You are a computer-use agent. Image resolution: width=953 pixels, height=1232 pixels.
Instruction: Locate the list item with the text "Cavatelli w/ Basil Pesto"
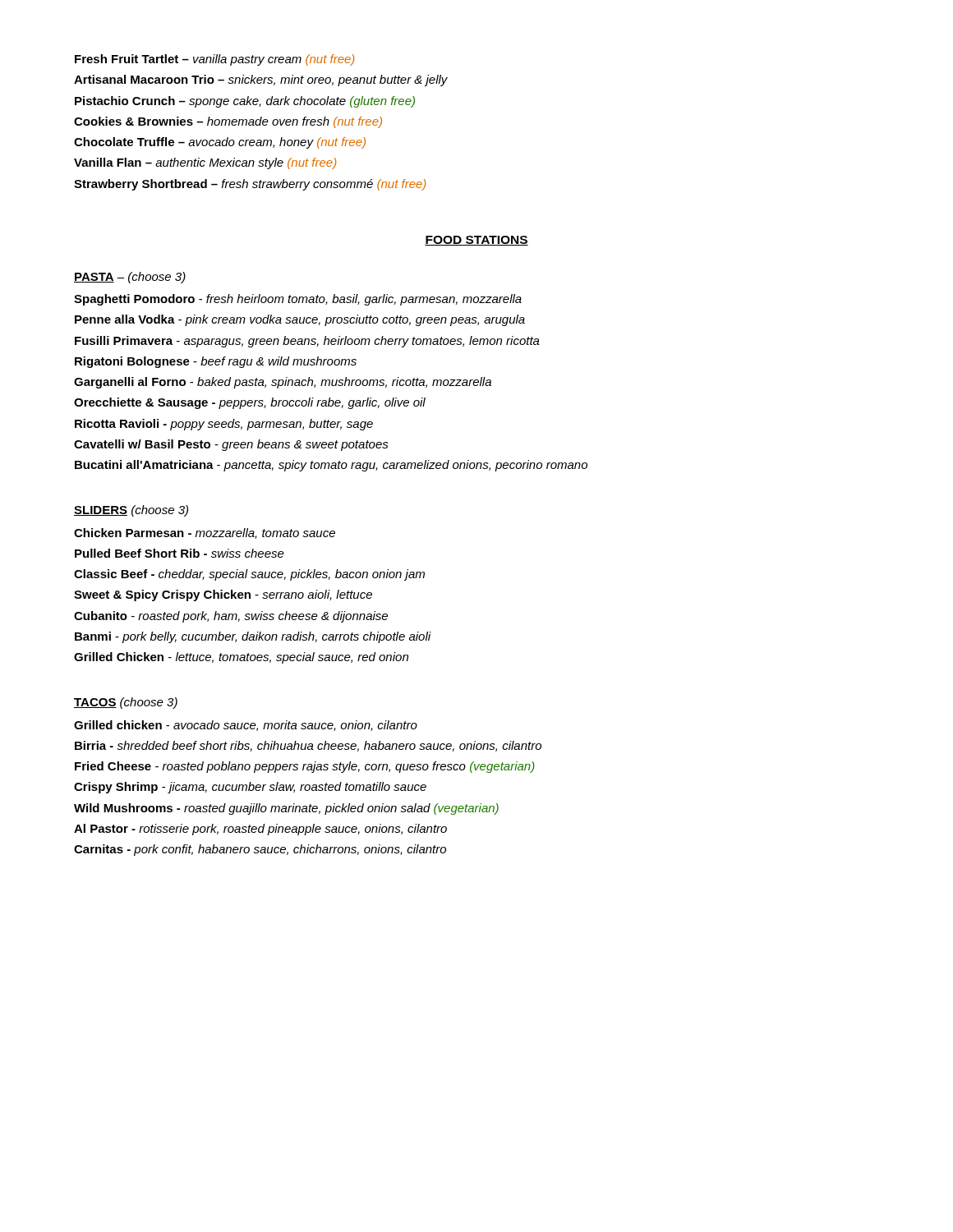click(x=231, y=444)
